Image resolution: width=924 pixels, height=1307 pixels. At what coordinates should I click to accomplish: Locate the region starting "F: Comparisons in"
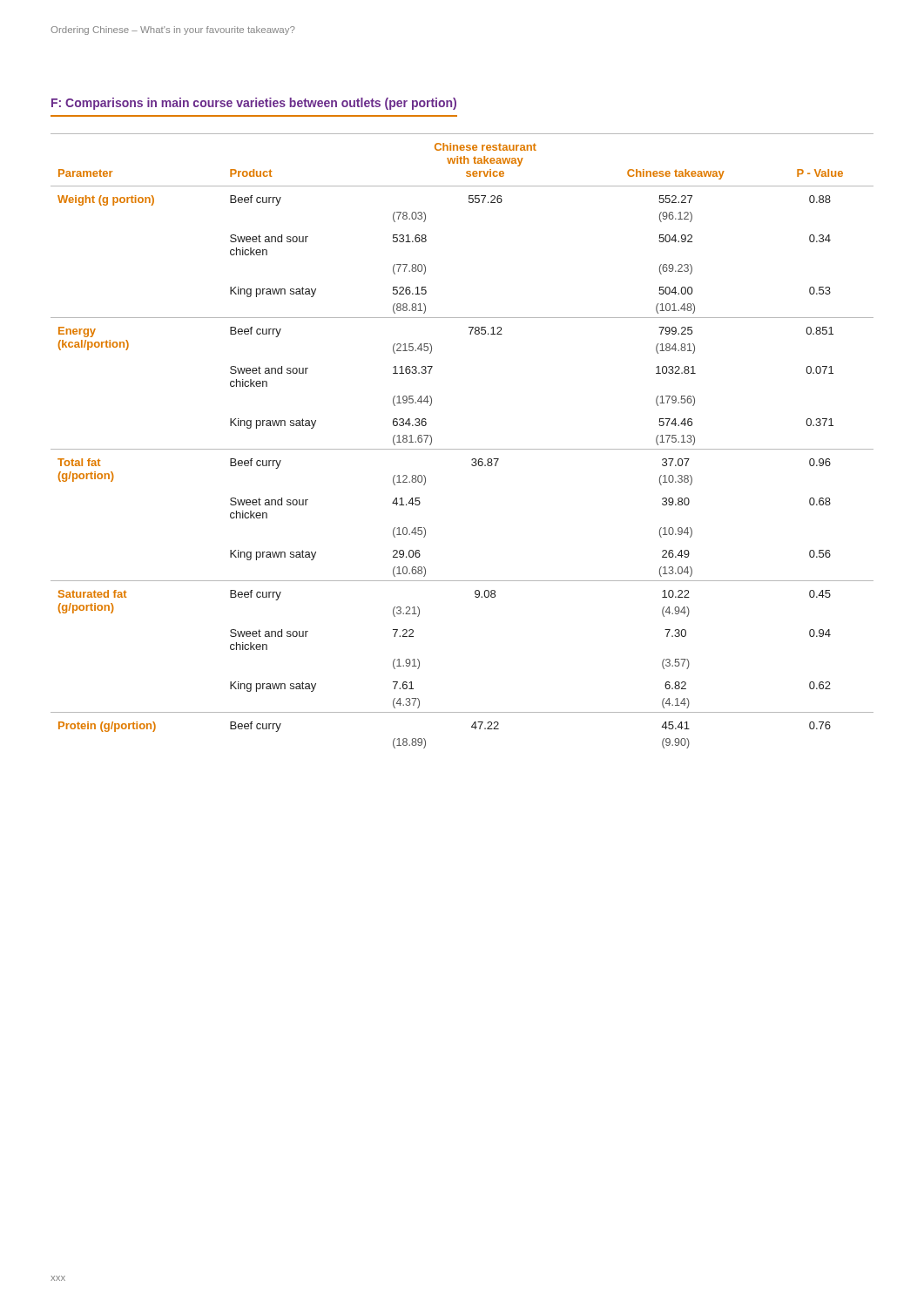pyautogui.click(x=254, y=106)
